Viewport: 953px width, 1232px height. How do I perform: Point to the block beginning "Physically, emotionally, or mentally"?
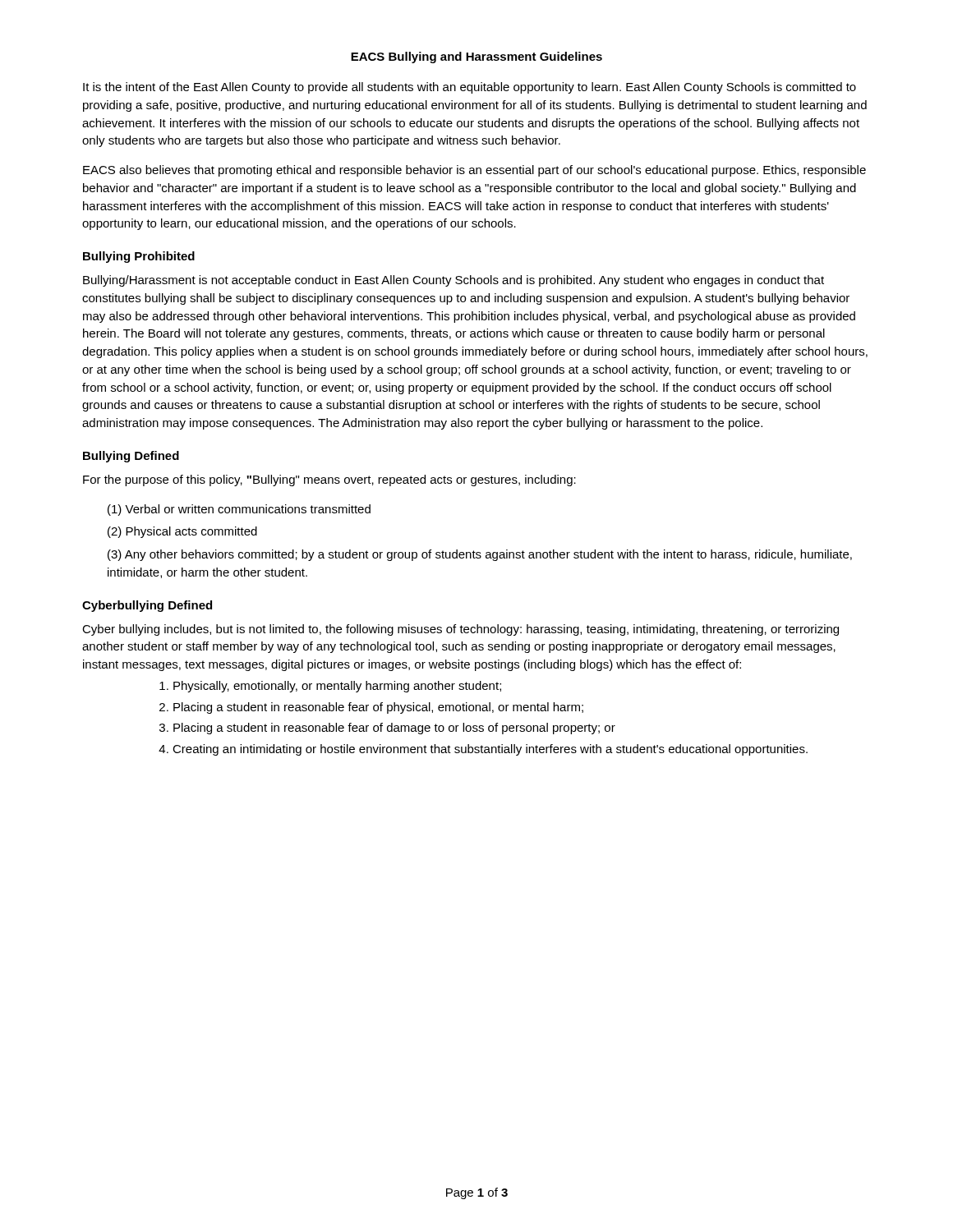(337, 685)
